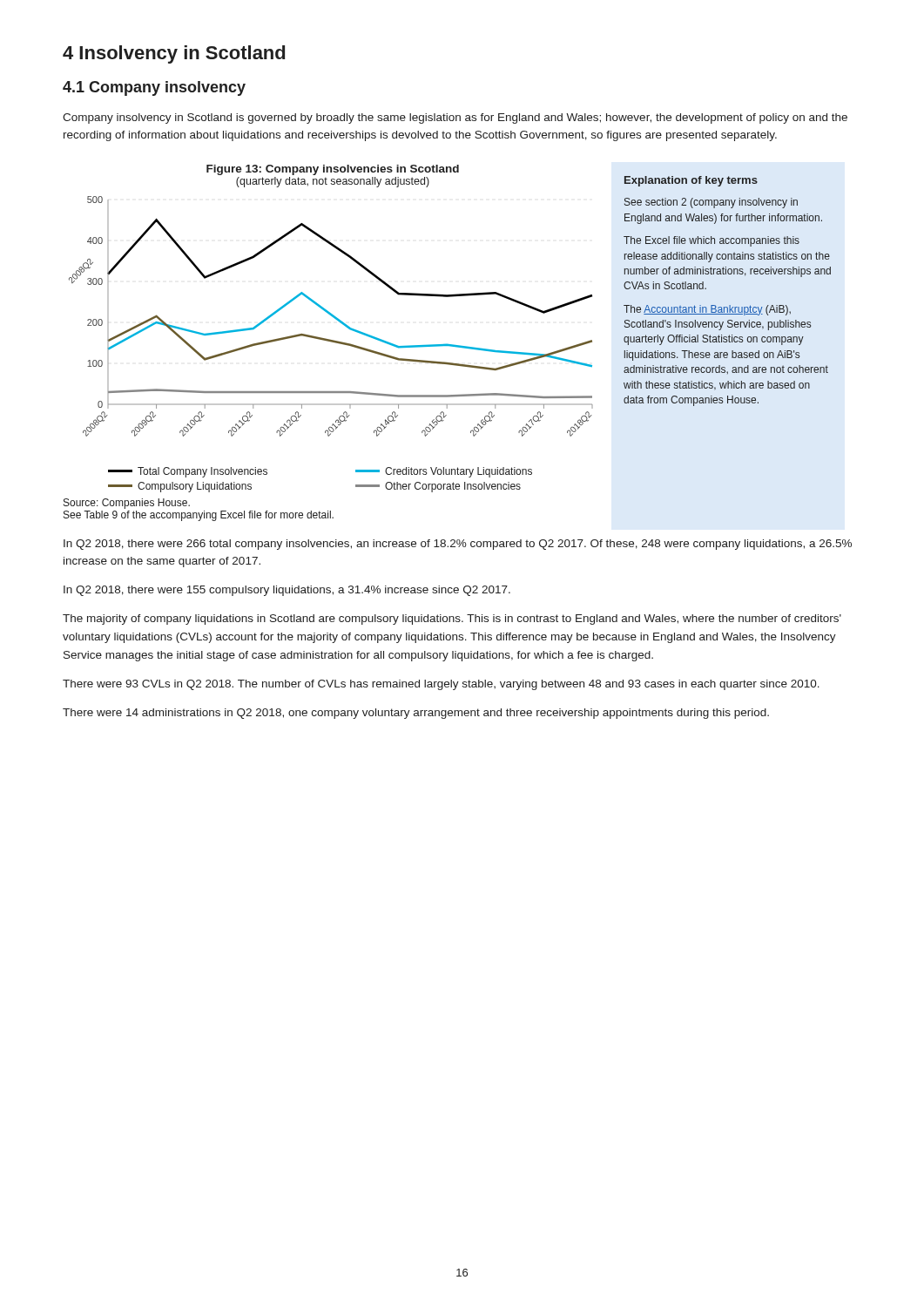Point to the passage starting "Source: Companies House."
The width and height of the screenshot is (924, 1307).
[127, 502]
